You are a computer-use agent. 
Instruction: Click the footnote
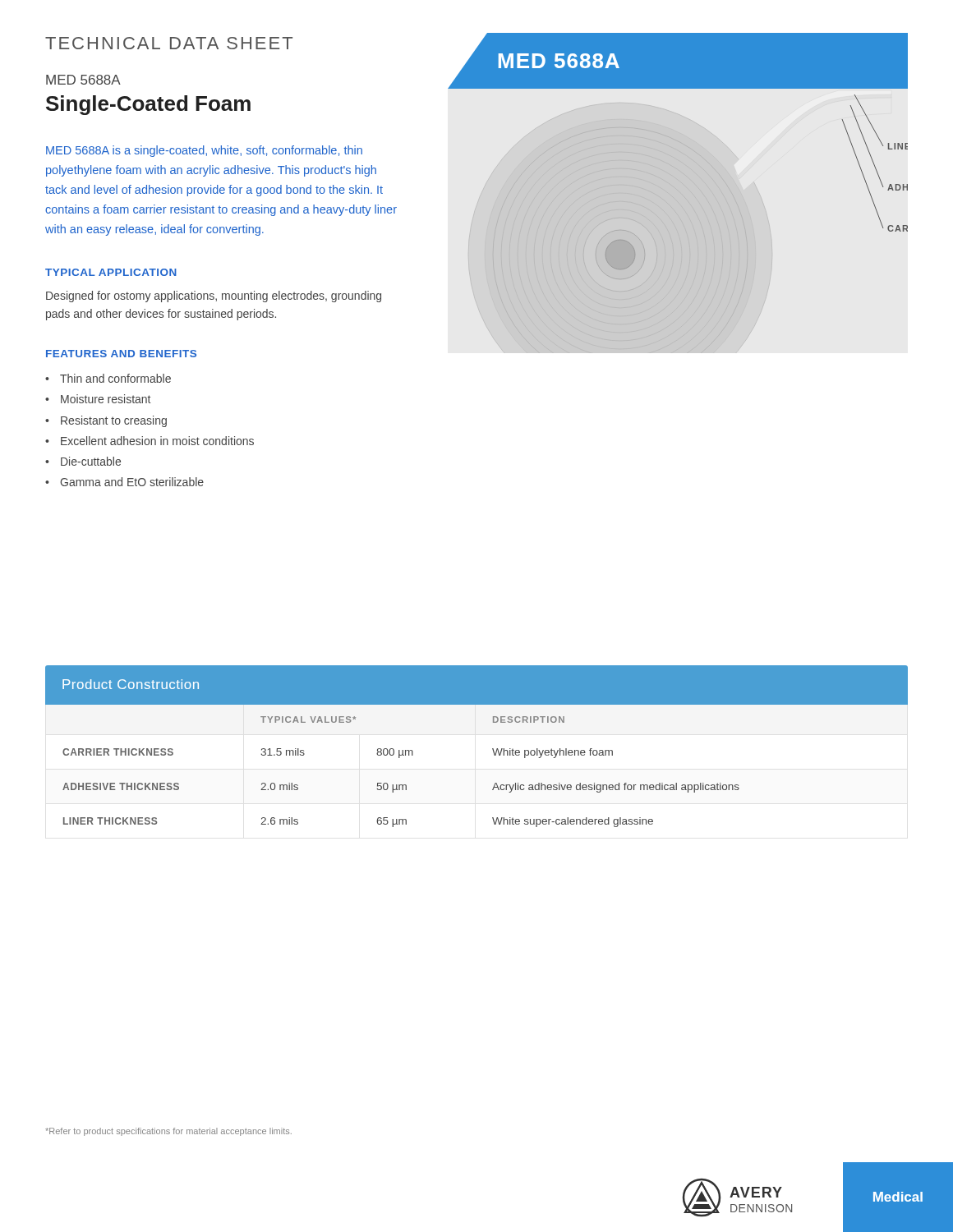pyautogui.click(x=169, y=1131)
